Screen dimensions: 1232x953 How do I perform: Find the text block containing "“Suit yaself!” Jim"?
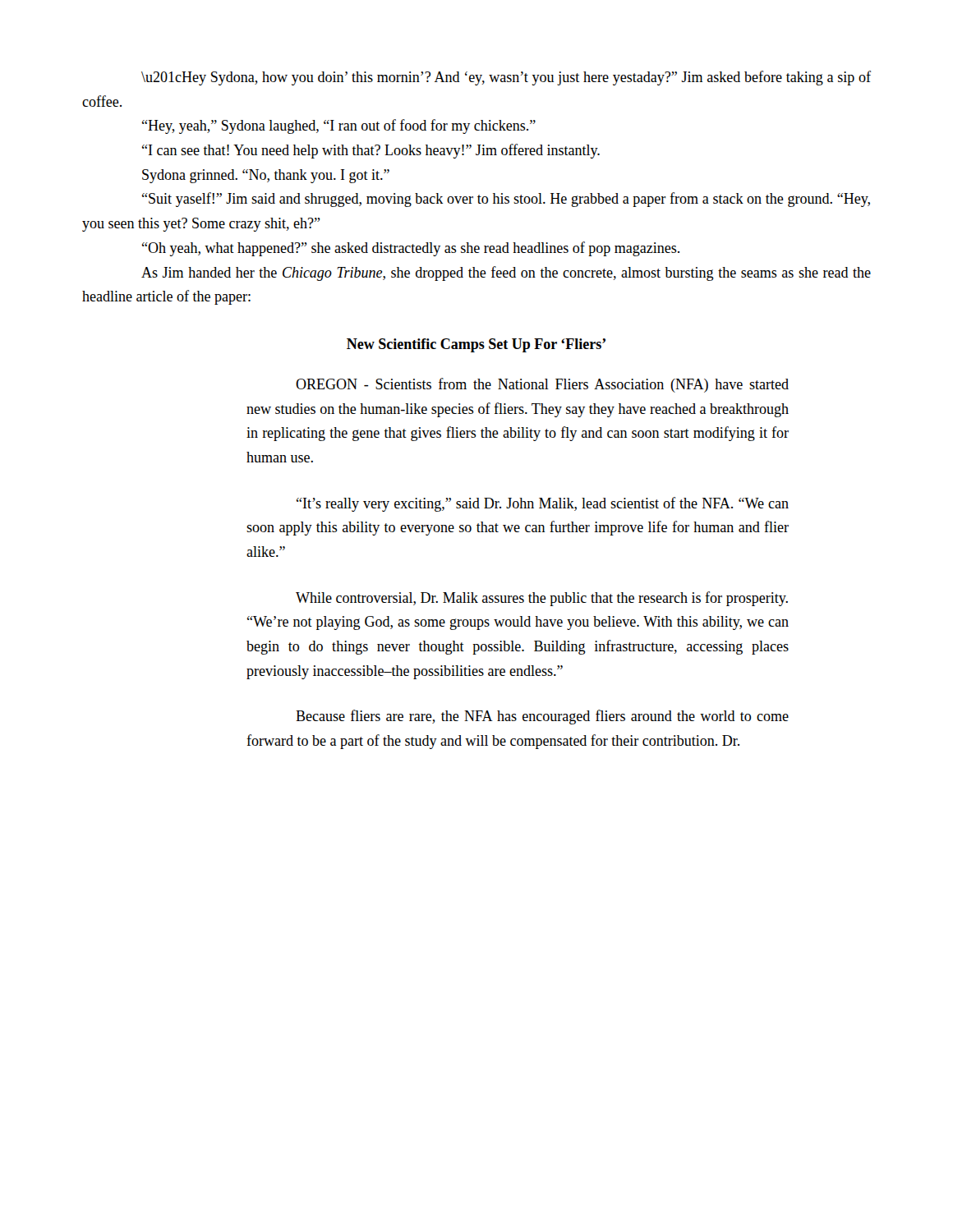(476, 212)
